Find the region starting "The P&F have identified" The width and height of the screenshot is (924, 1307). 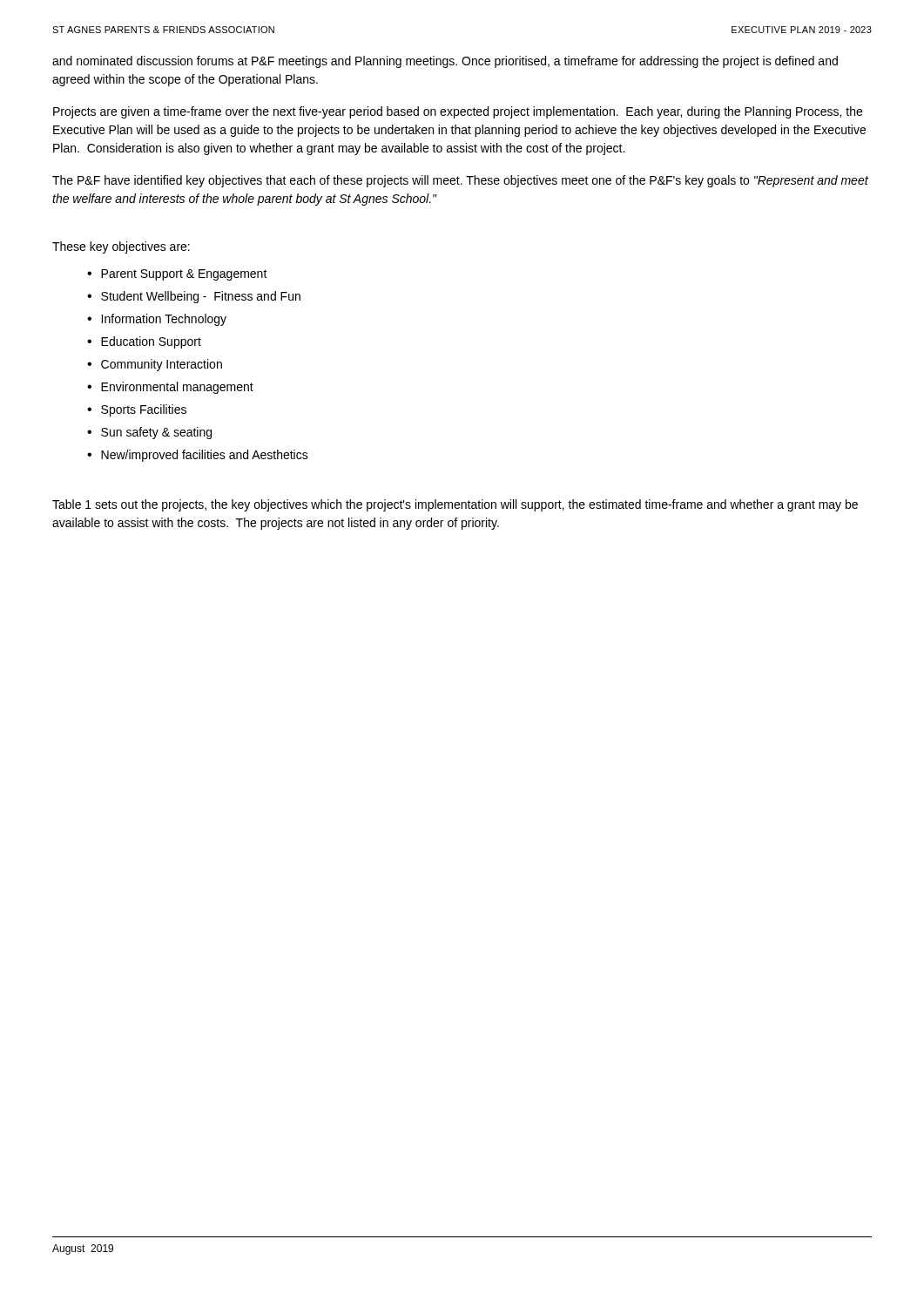pyautogui.click(x=460, y=190)
